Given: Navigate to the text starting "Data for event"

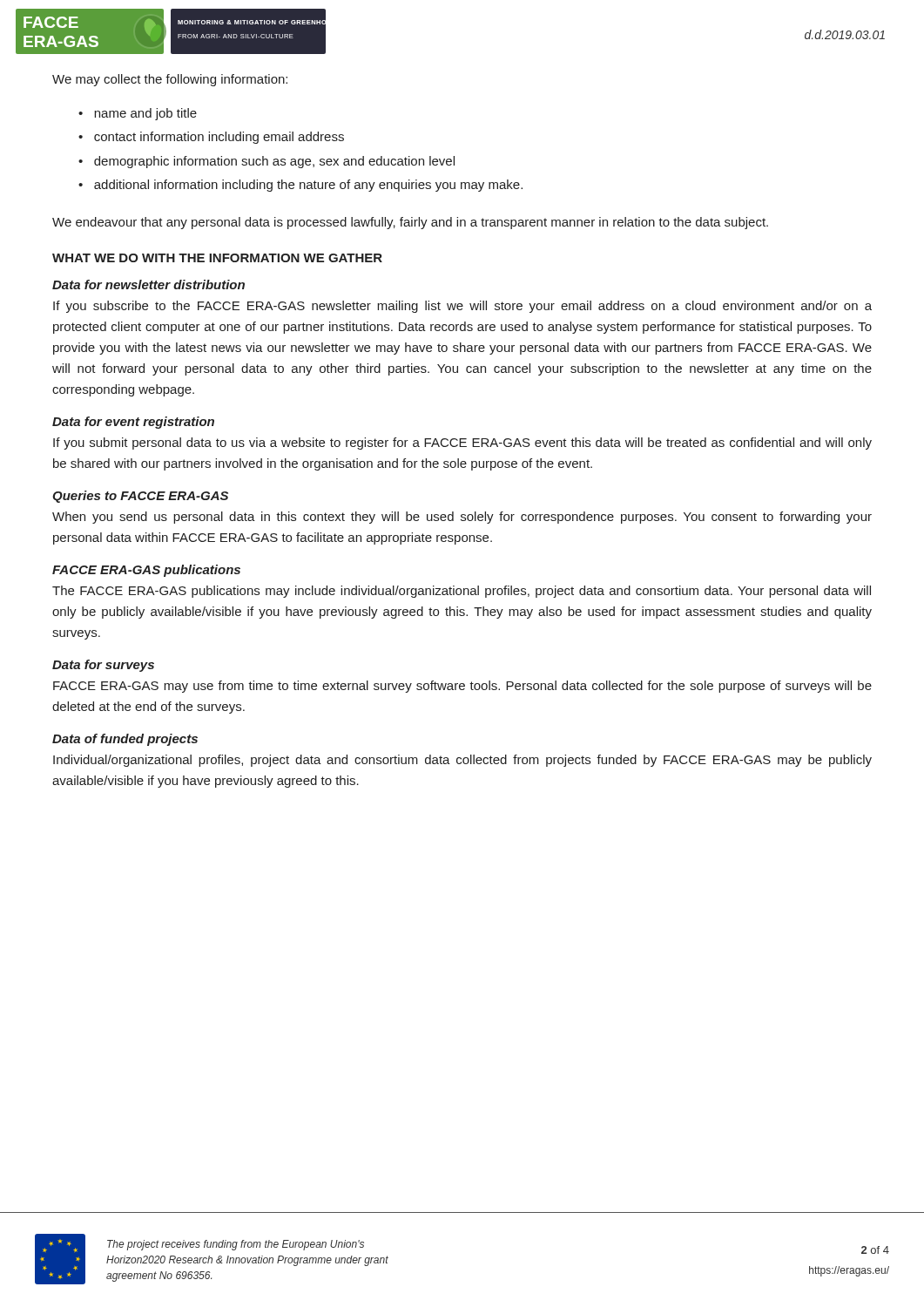Looking at the screenshot, I should point(134,421).
